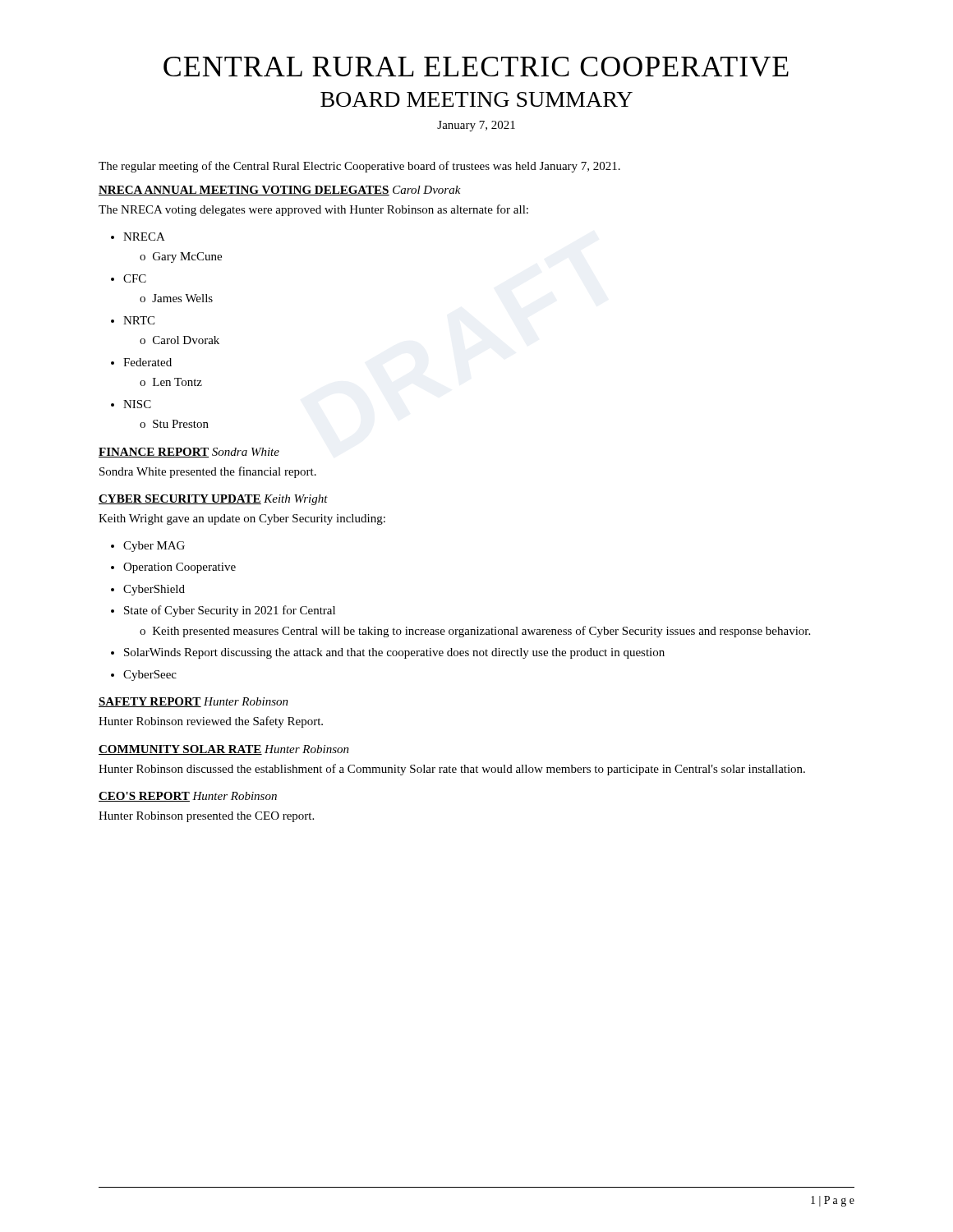Navigate to the block starting "Cyber MAG"

coord(154,547)
